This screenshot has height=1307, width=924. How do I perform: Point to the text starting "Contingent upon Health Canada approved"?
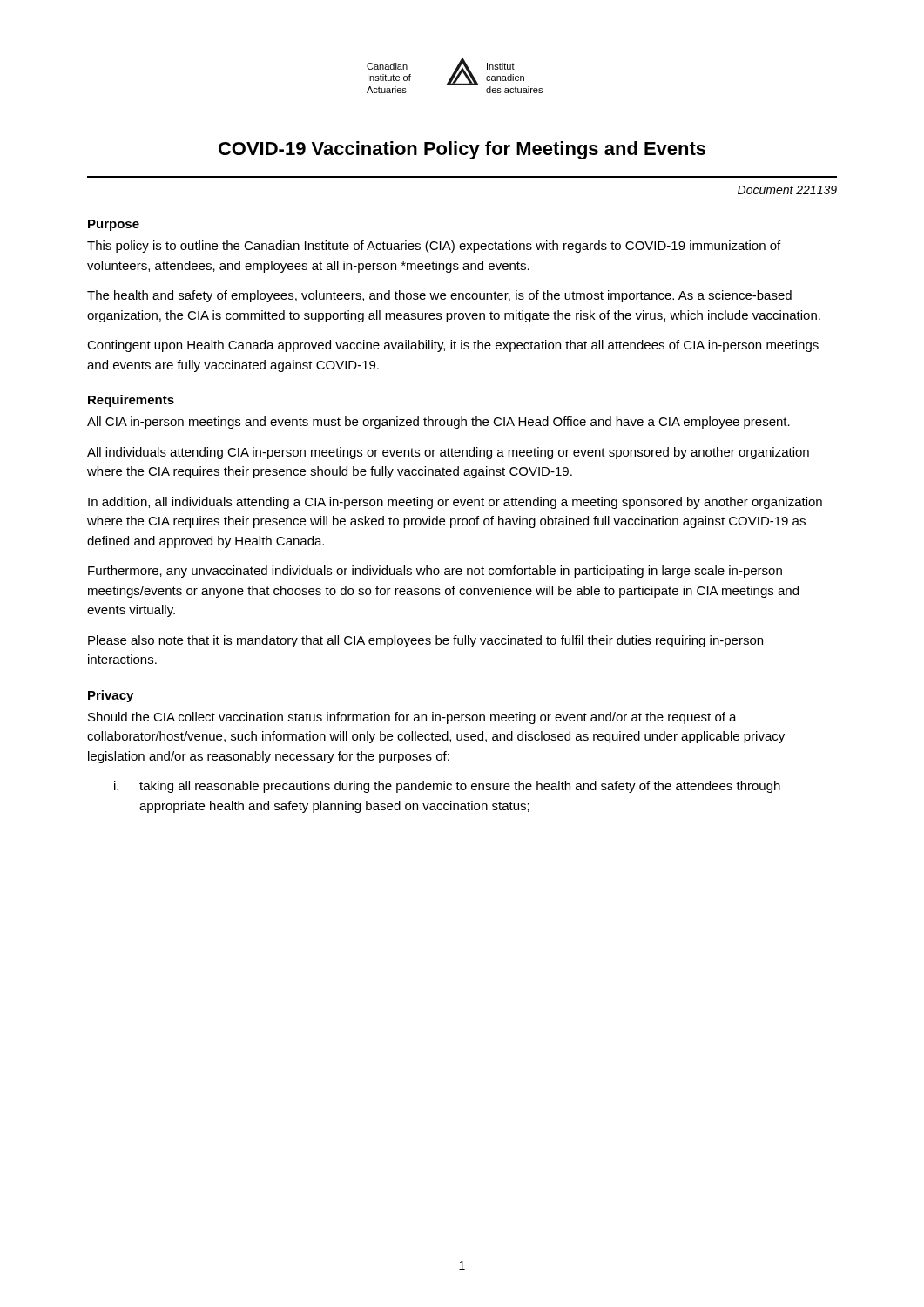point(453,354)
